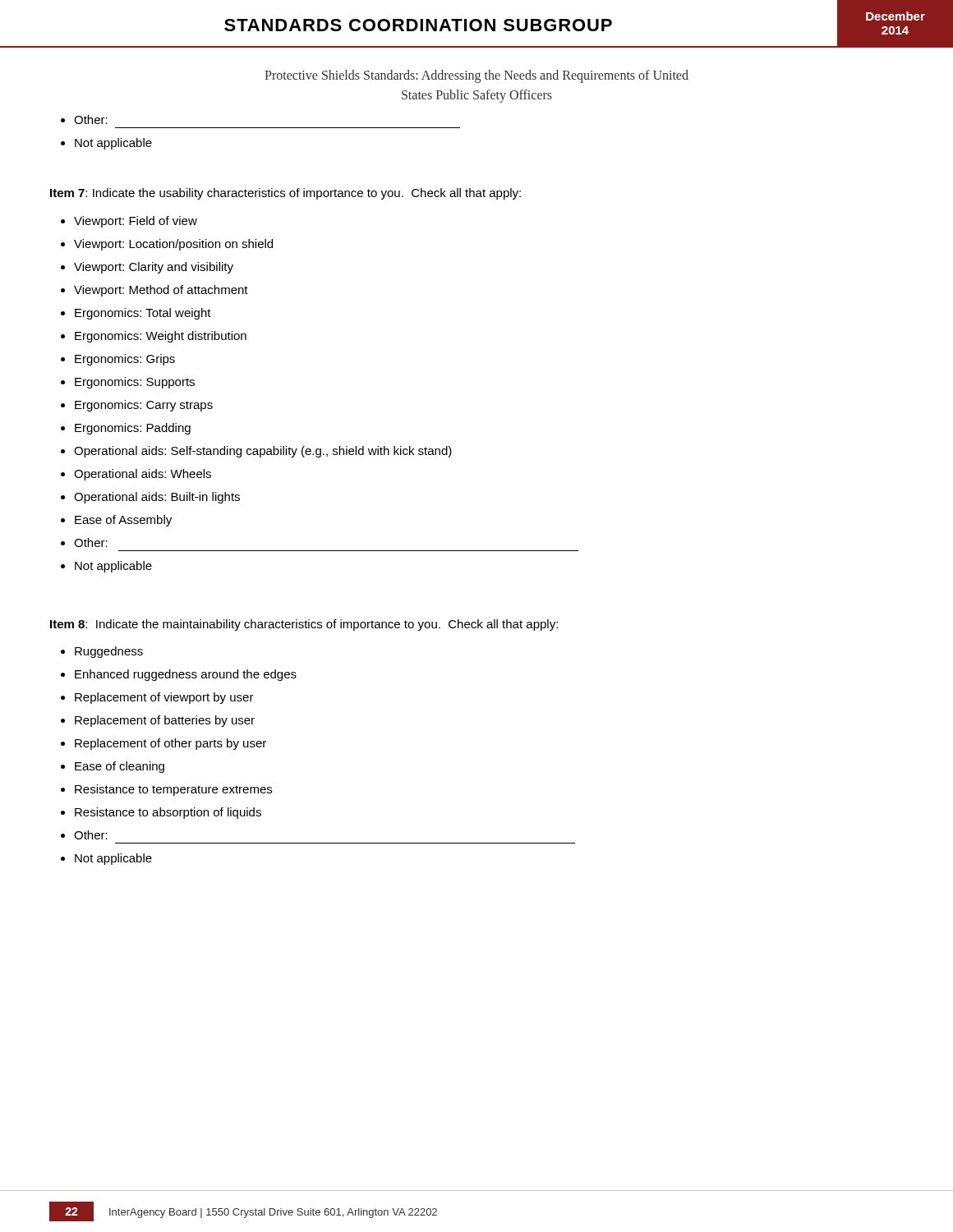Find "Viewport: Field of view" on this page
The width and height of the screenshot is (953, 1232).
pos(135,220)
